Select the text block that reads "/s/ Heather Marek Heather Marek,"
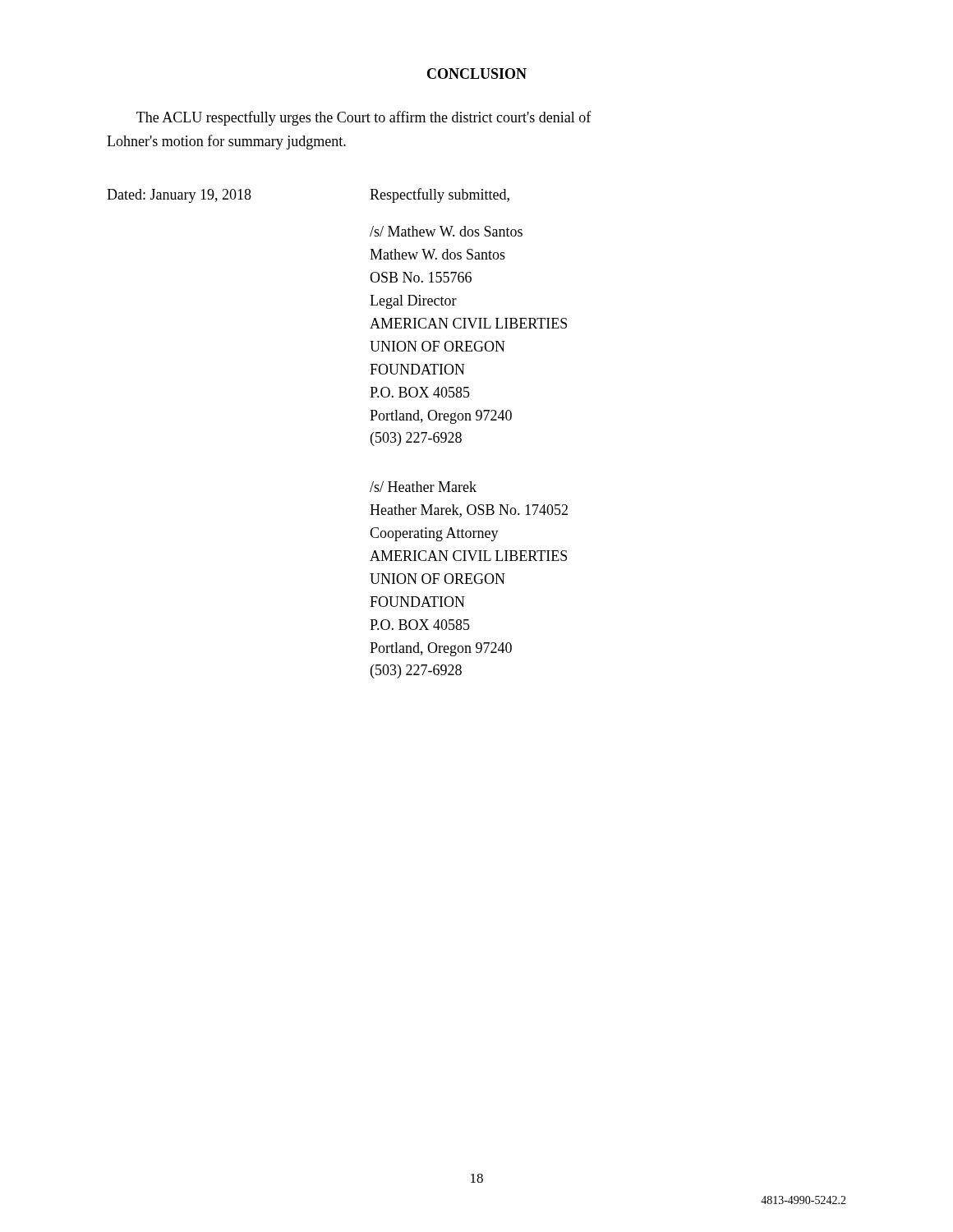 (x=423, y=487)
